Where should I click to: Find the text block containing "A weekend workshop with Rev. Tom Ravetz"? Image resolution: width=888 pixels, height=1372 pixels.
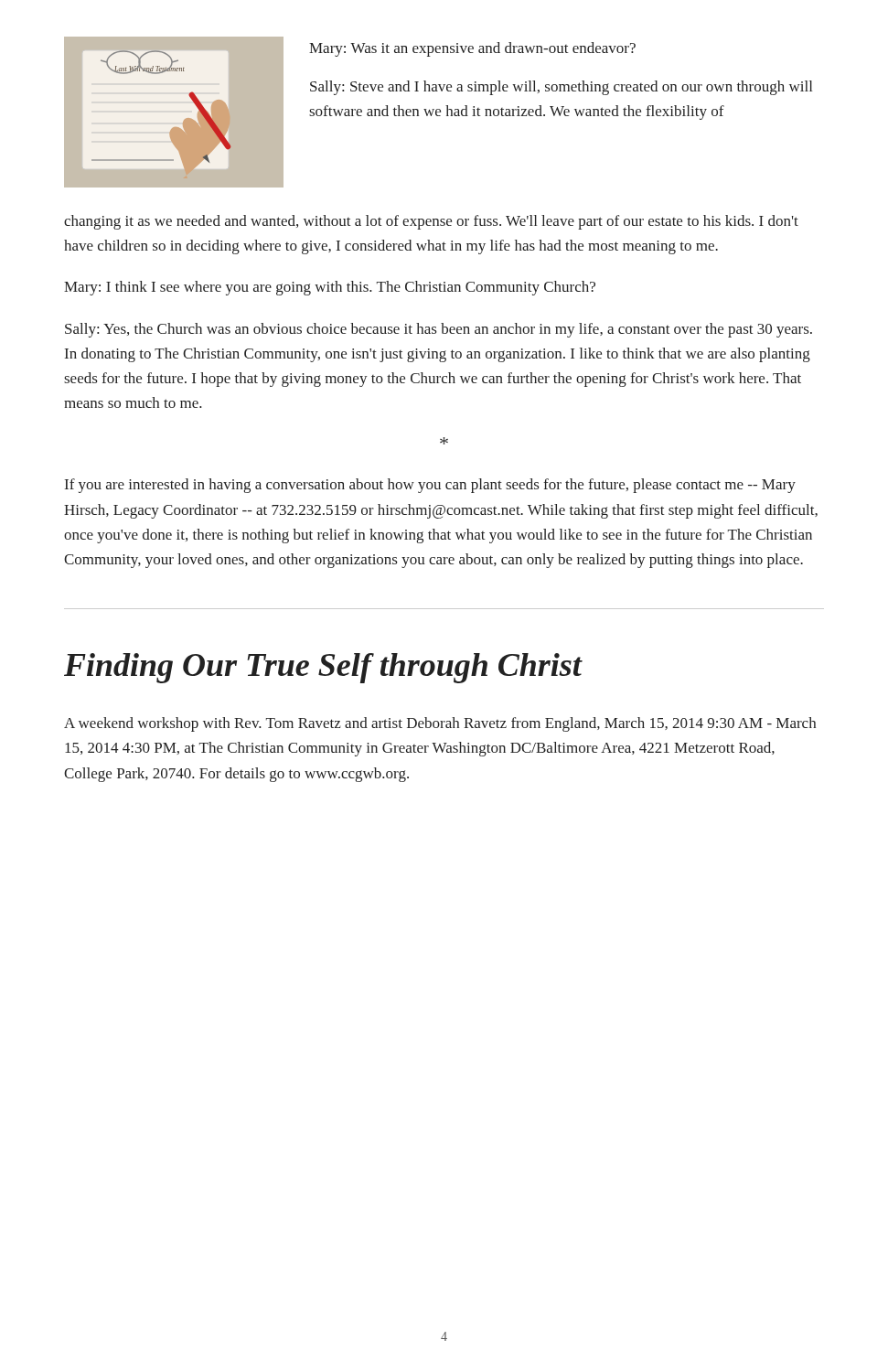(x=440, y=748)
